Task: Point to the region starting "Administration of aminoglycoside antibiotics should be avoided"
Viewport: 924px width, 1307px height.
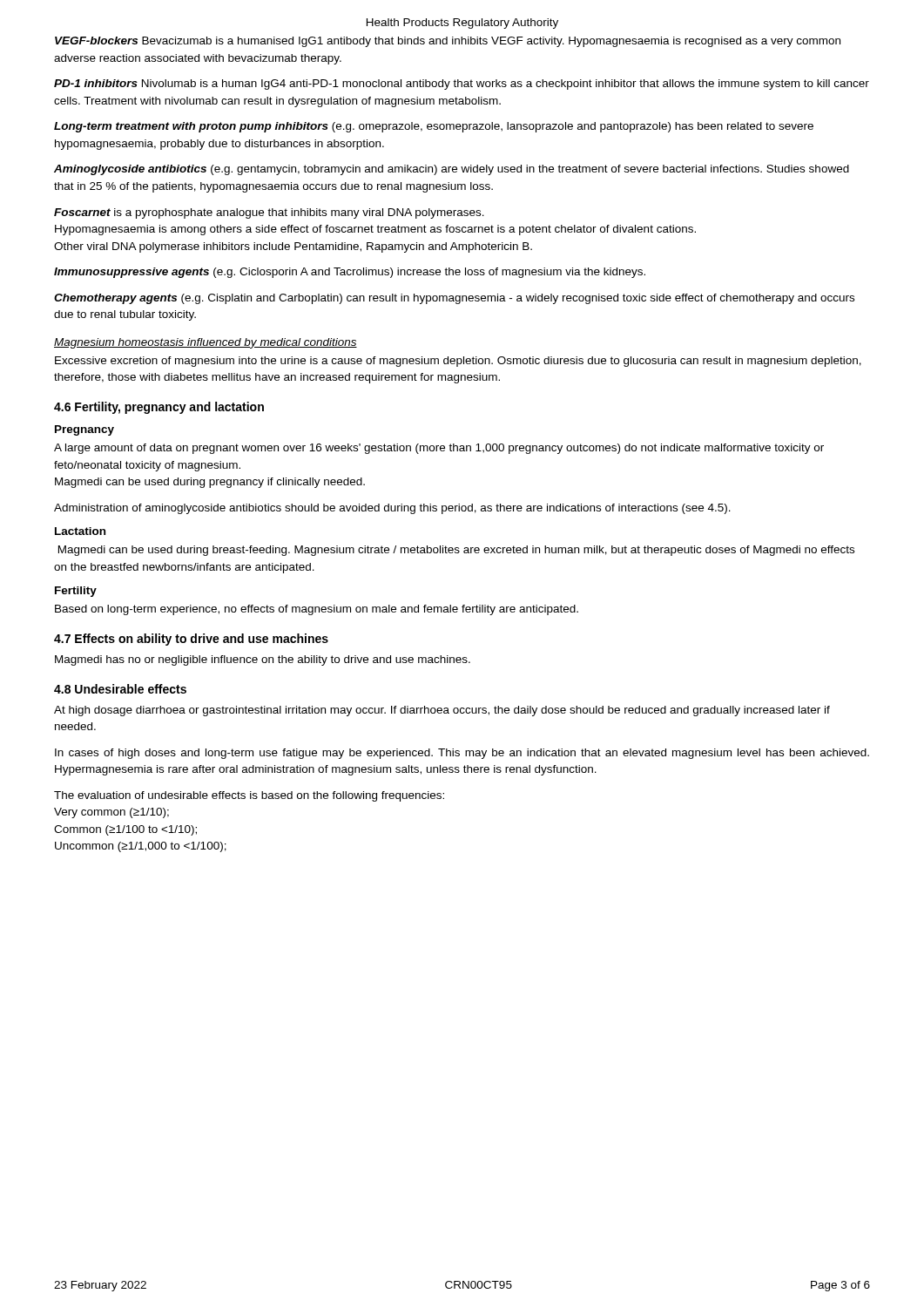Action: coord(393,507)
